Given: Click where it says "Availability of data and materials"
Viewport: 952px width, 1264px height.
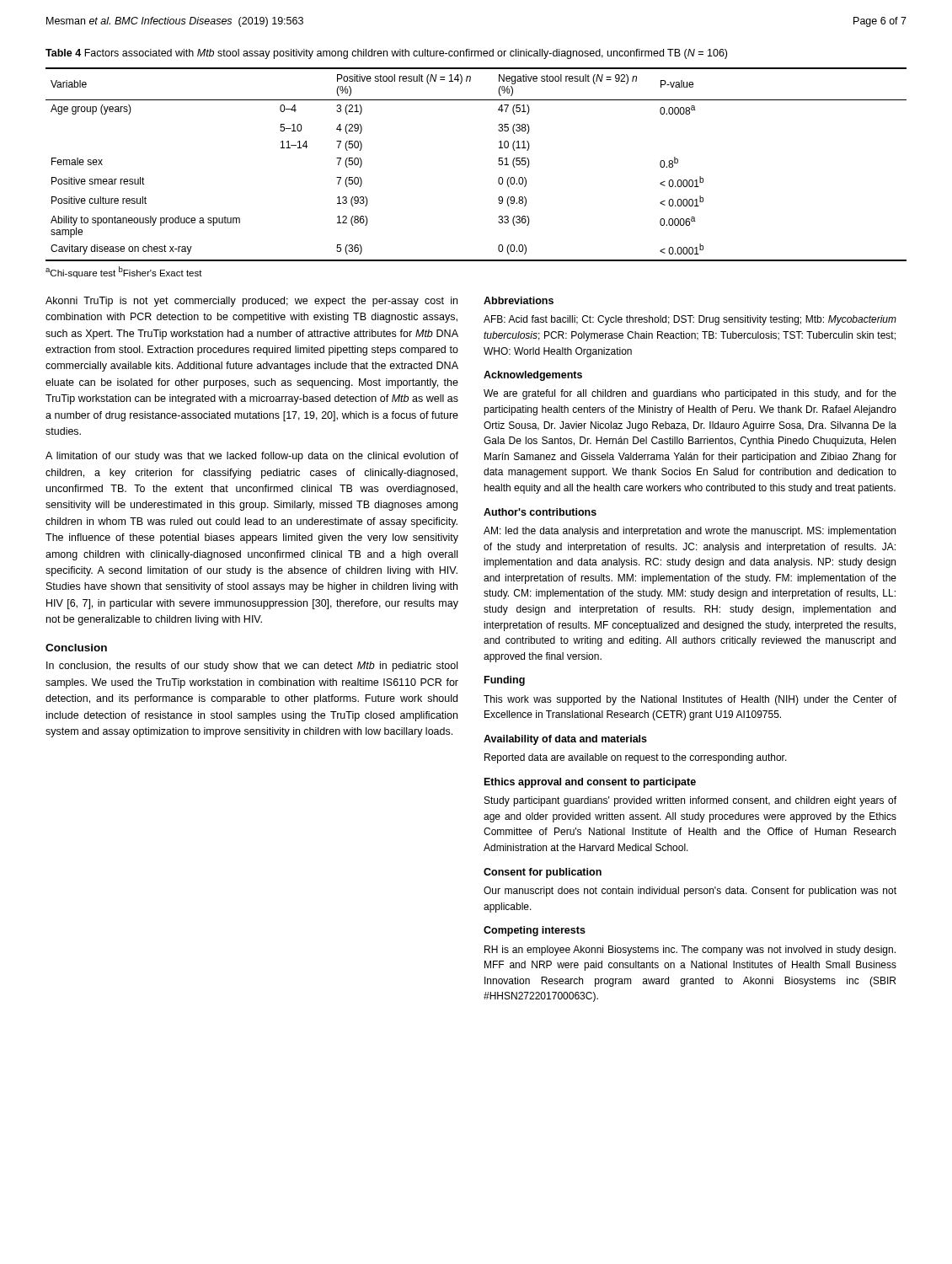Looking at the screenshot, I should 565,739.
